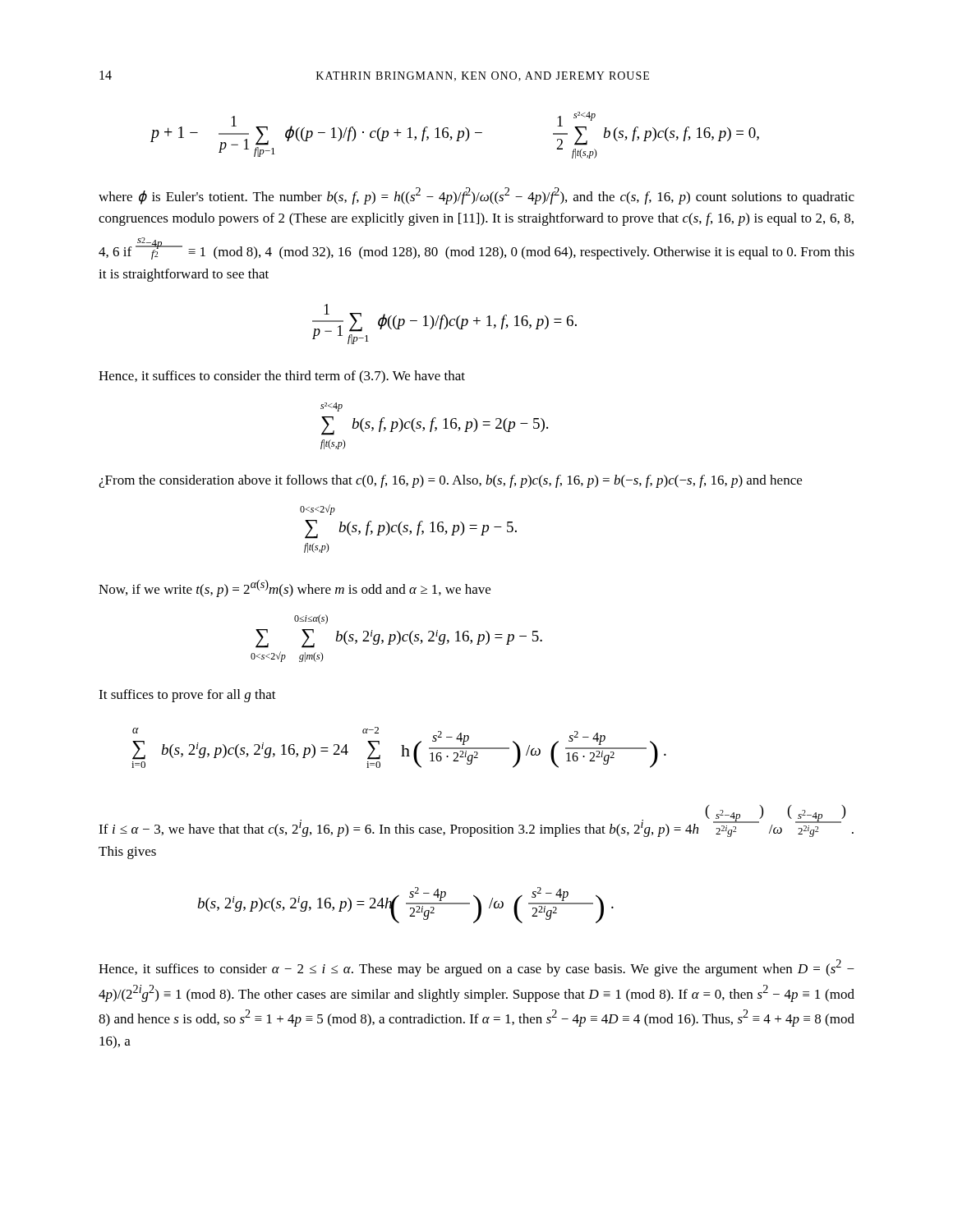This screenshot has width=953, height=1232.
Task: Where is the passage that starts "Now, if we write t(s, p) = 2α(s)m(s)"?
Action: 295,587
